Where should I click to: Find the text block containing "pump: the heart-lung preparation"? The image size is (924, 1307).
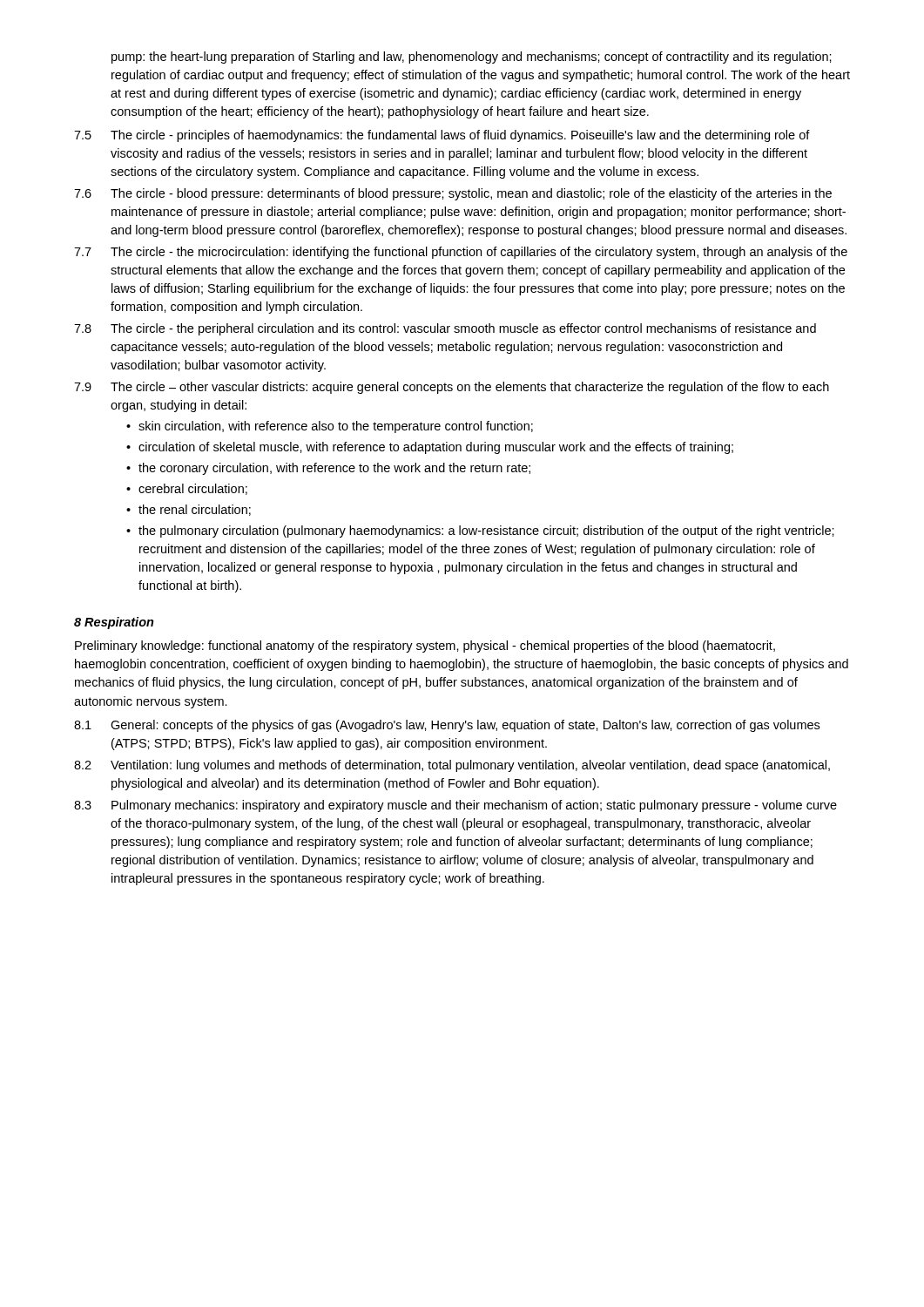click(x=480, y=84)
